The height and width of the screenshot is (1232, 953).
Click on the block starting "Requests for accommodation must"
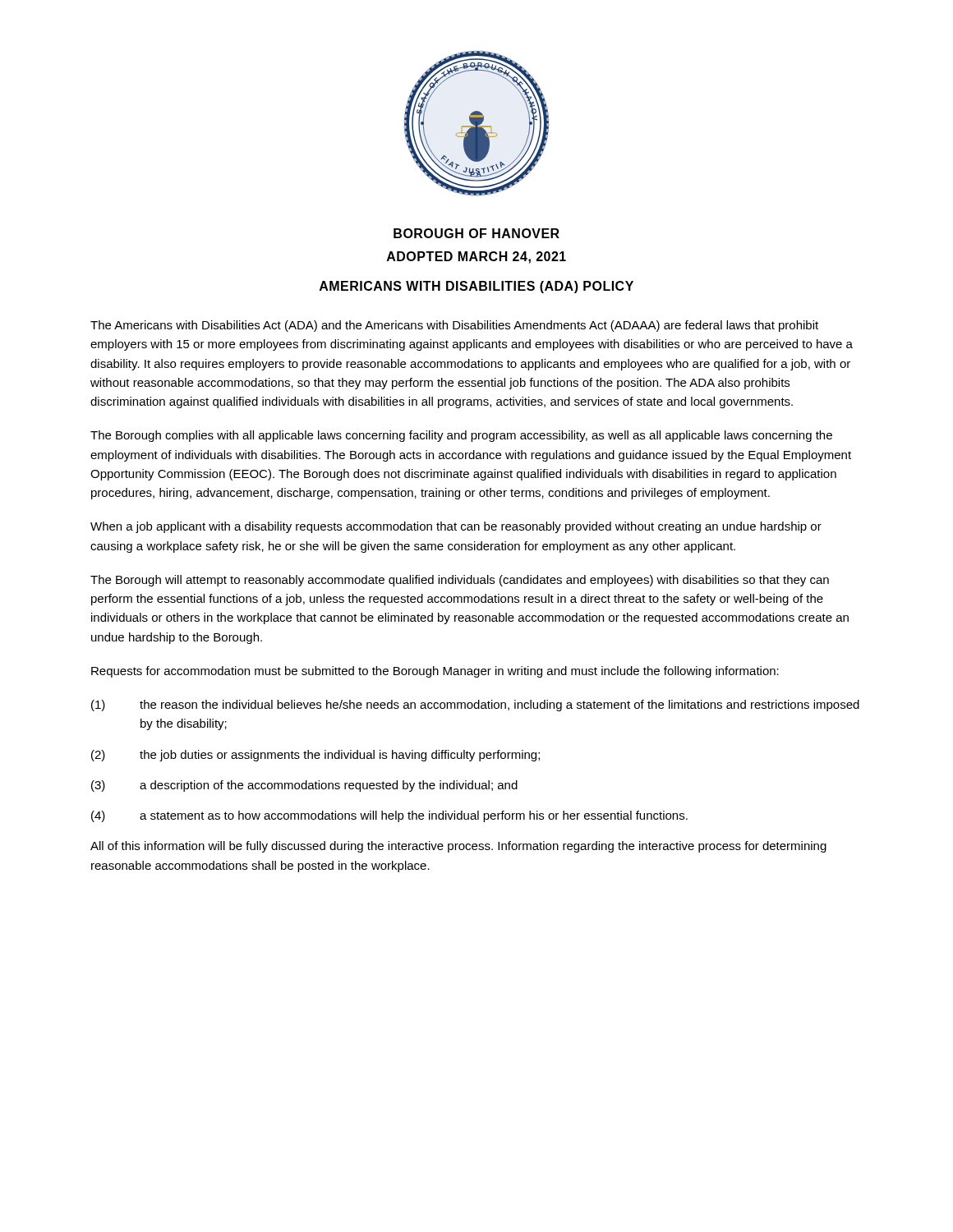[435, 670]
